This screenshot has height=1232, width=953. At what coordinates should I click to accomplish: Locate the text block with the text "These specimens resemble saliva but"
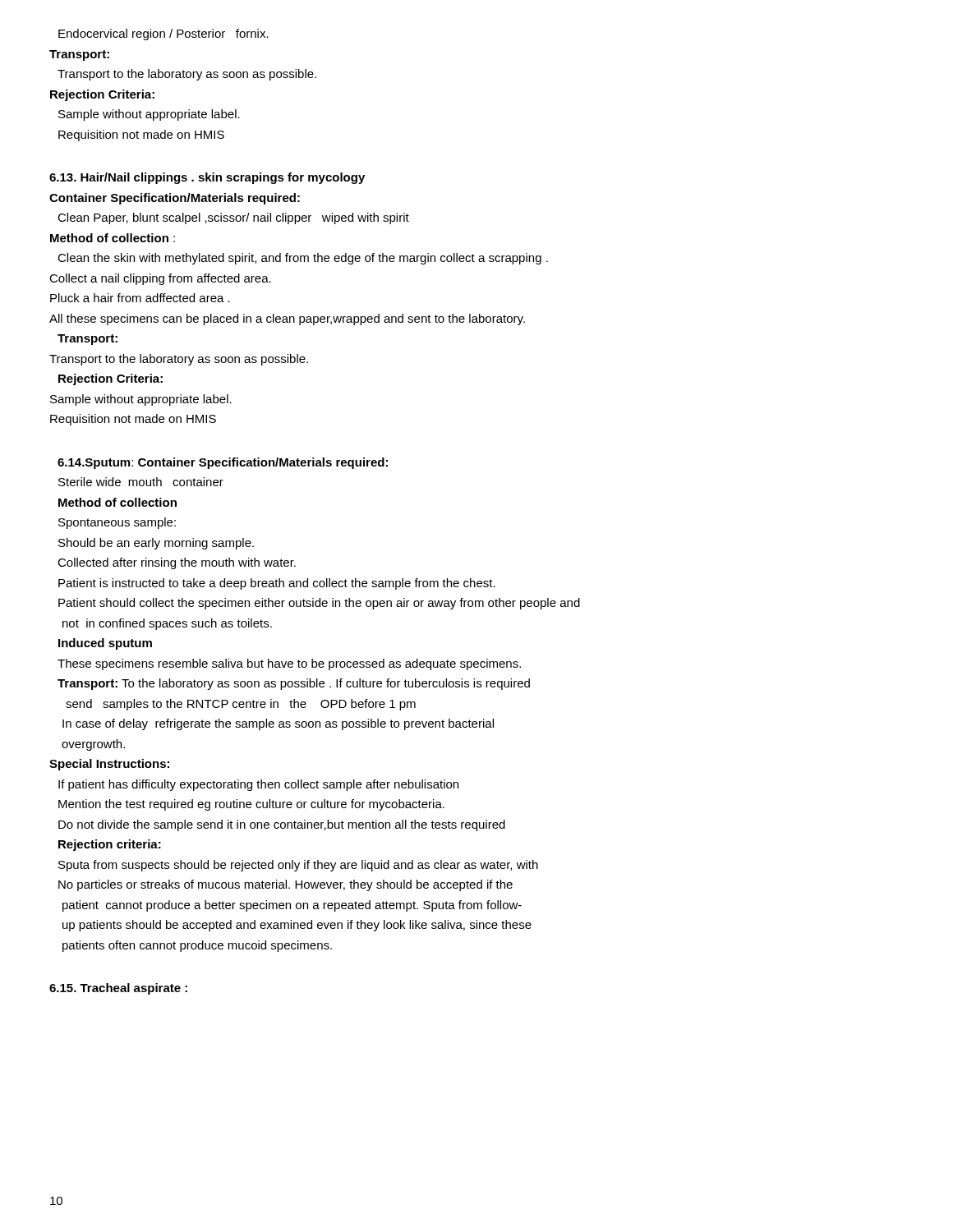[x=290, y=663]
